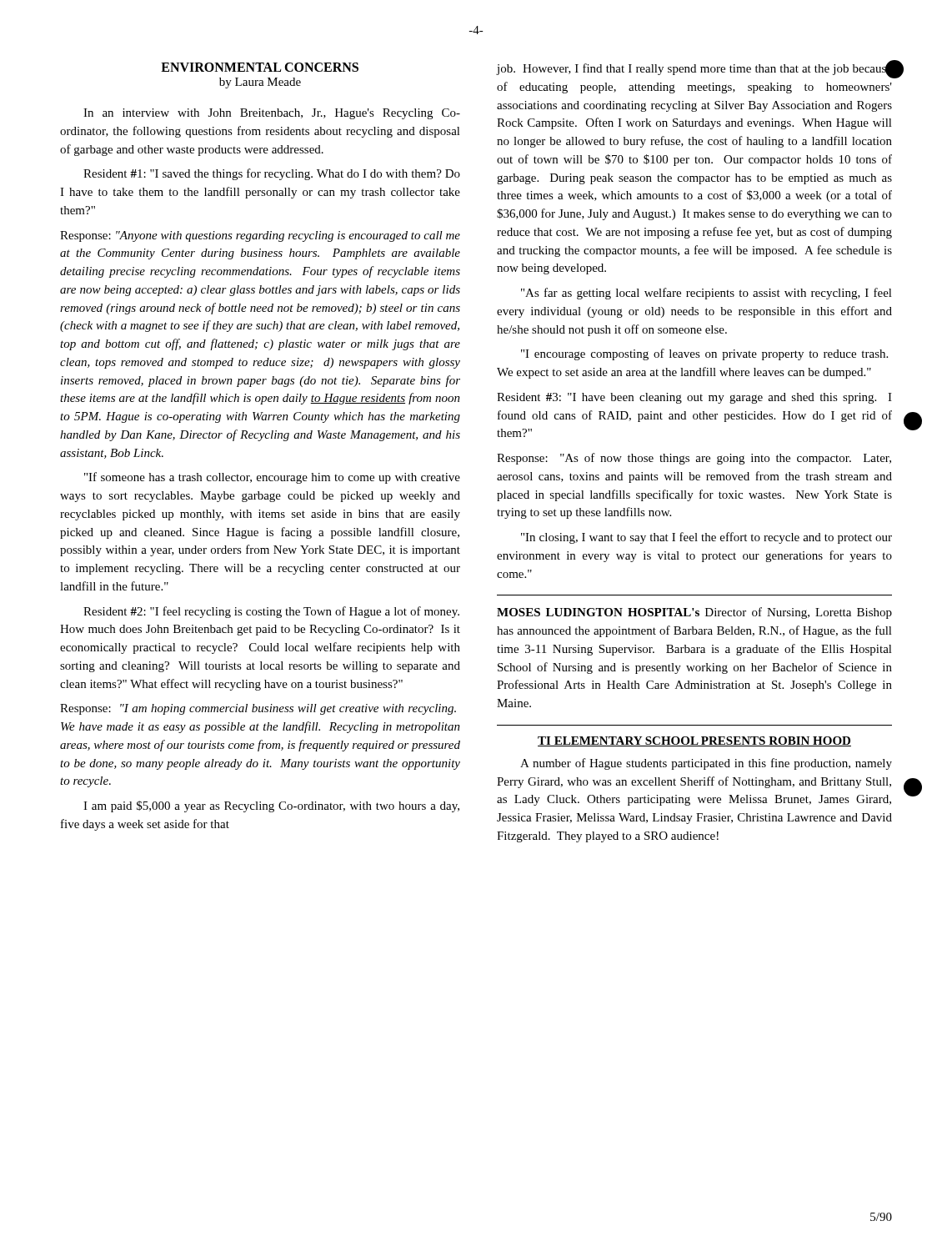Point to the block beginning "MOSES LUDINGTON HOSPITAL's Director of Nursing,"
This screenshot has width=952, height=1251.
694,658
